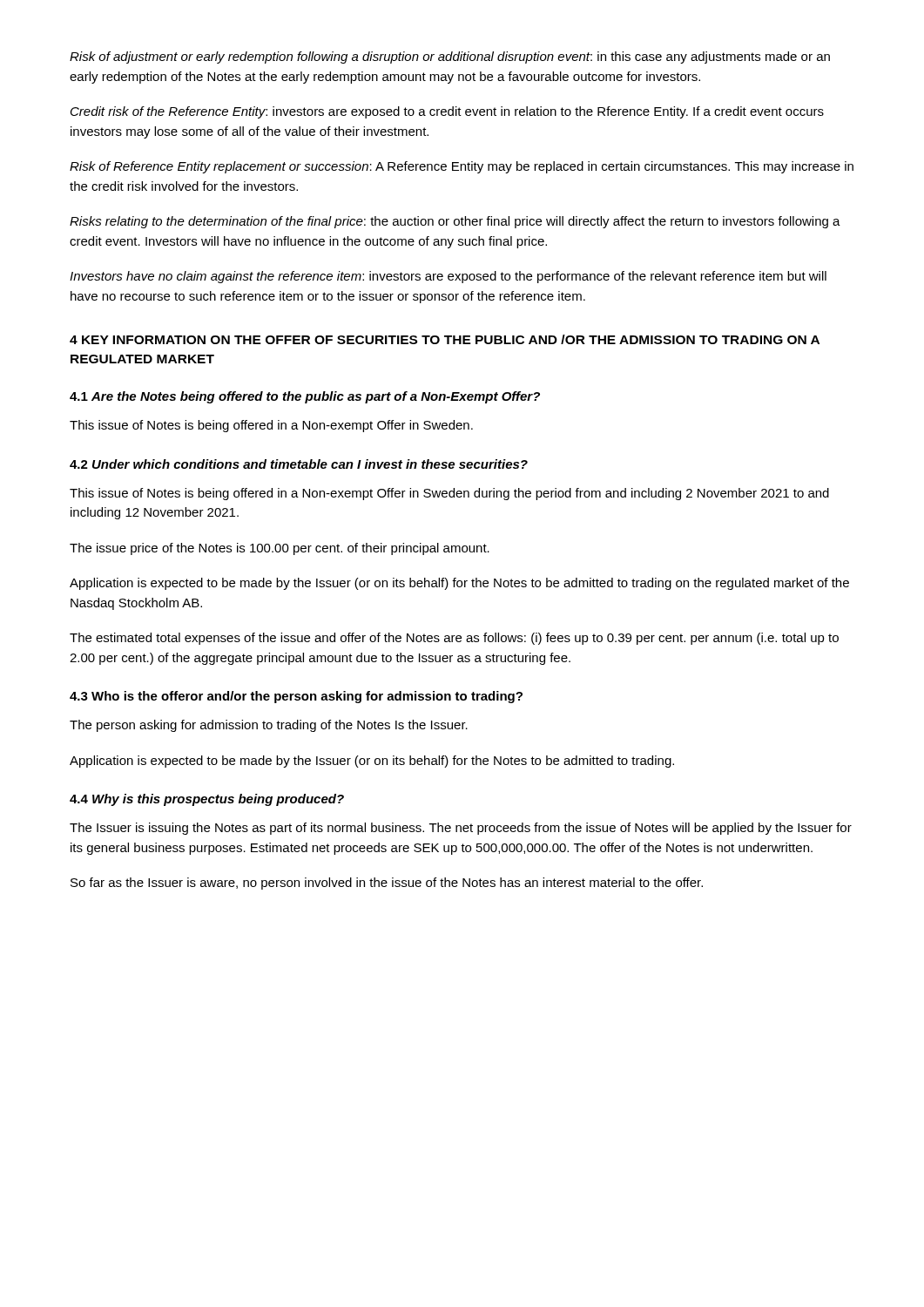Screen dimensions: 1307x924
Task: Select the text block that reads "Credit risk of"
Action: tap(447, 121)
